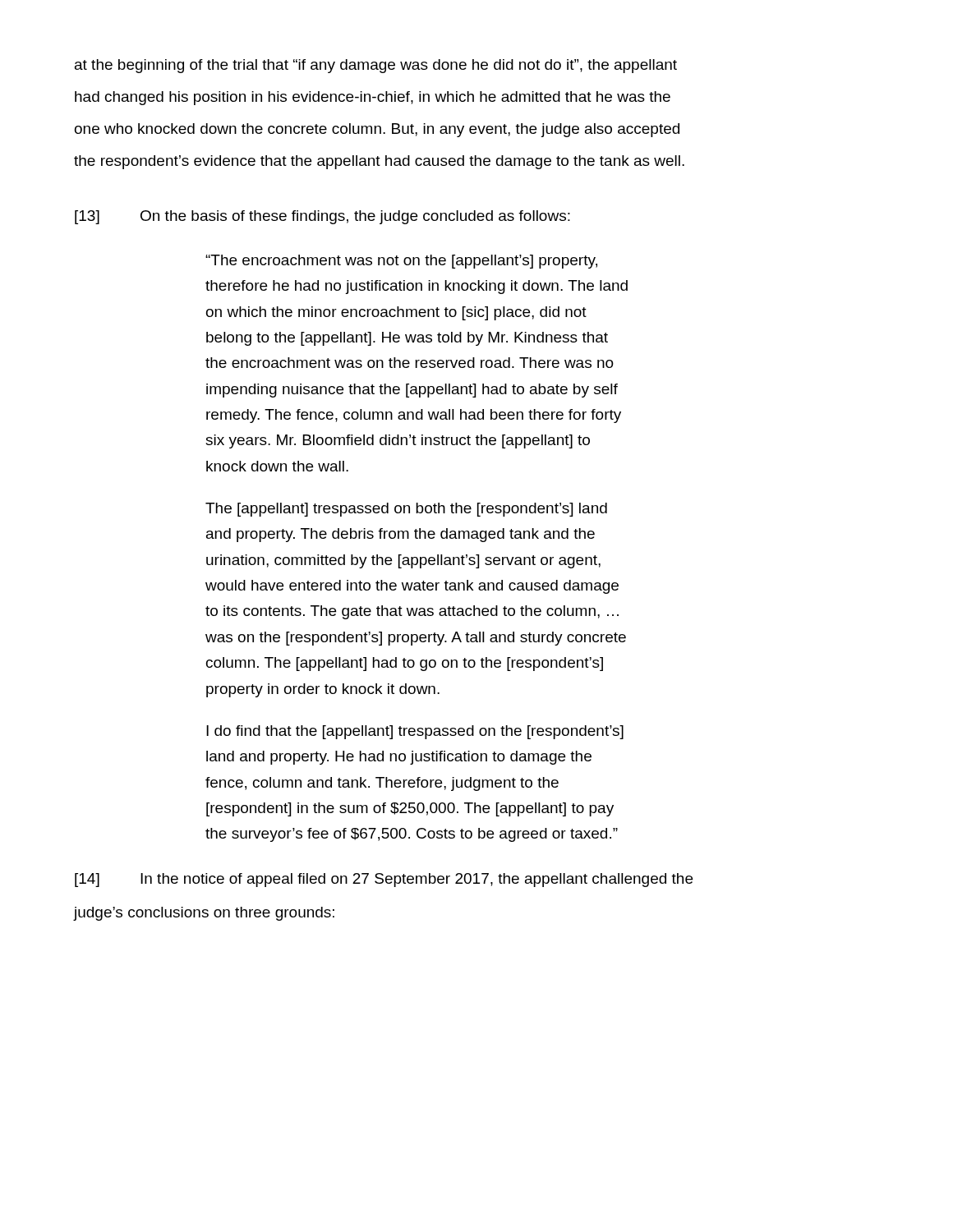Navigate to the passage starting "“The encroachment was not on"
Viewport: 953px width, 1232px height.
pos(518,547)
